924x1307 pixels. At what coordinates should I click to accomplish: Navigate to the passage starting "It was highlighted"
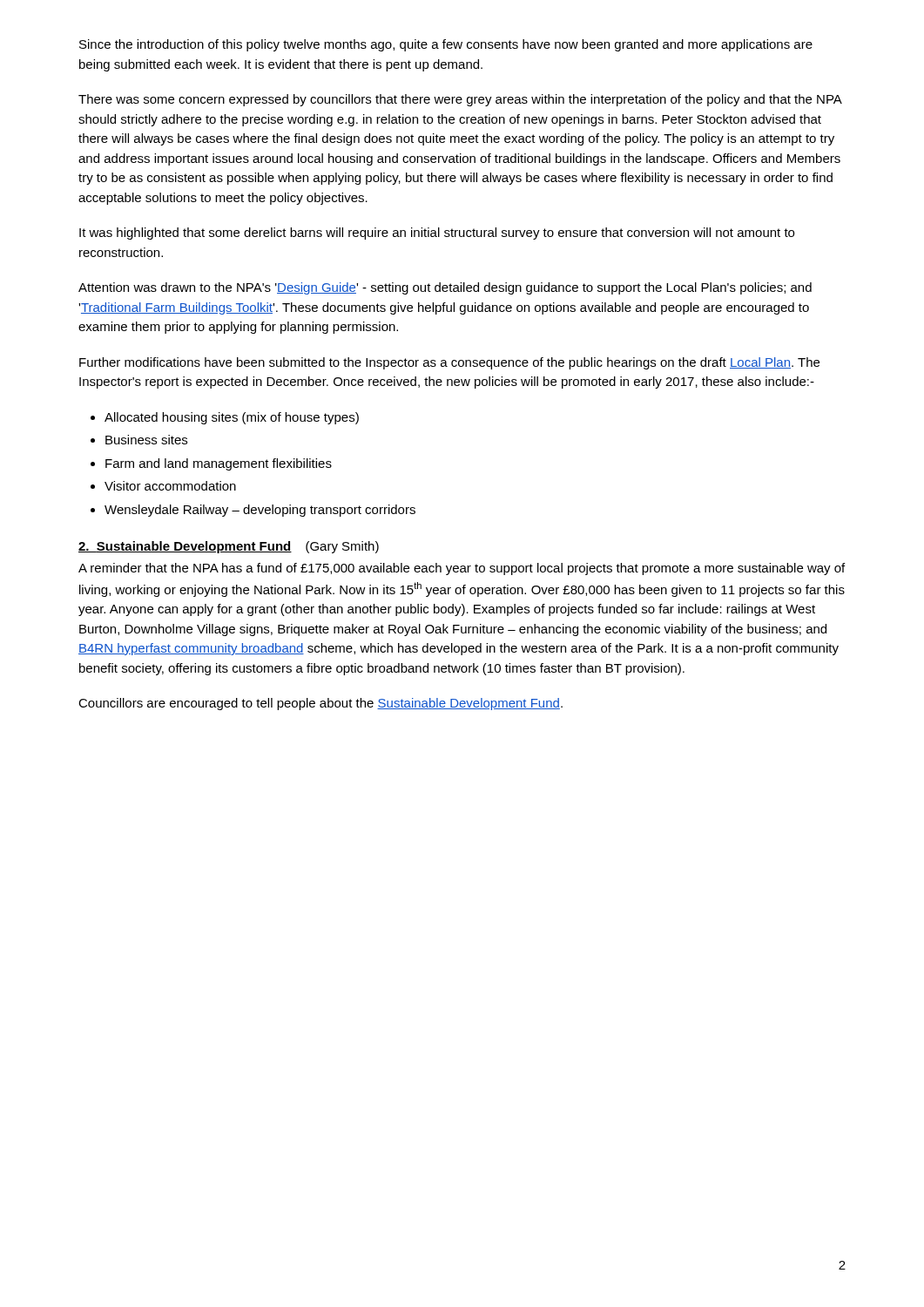[437, 242]
